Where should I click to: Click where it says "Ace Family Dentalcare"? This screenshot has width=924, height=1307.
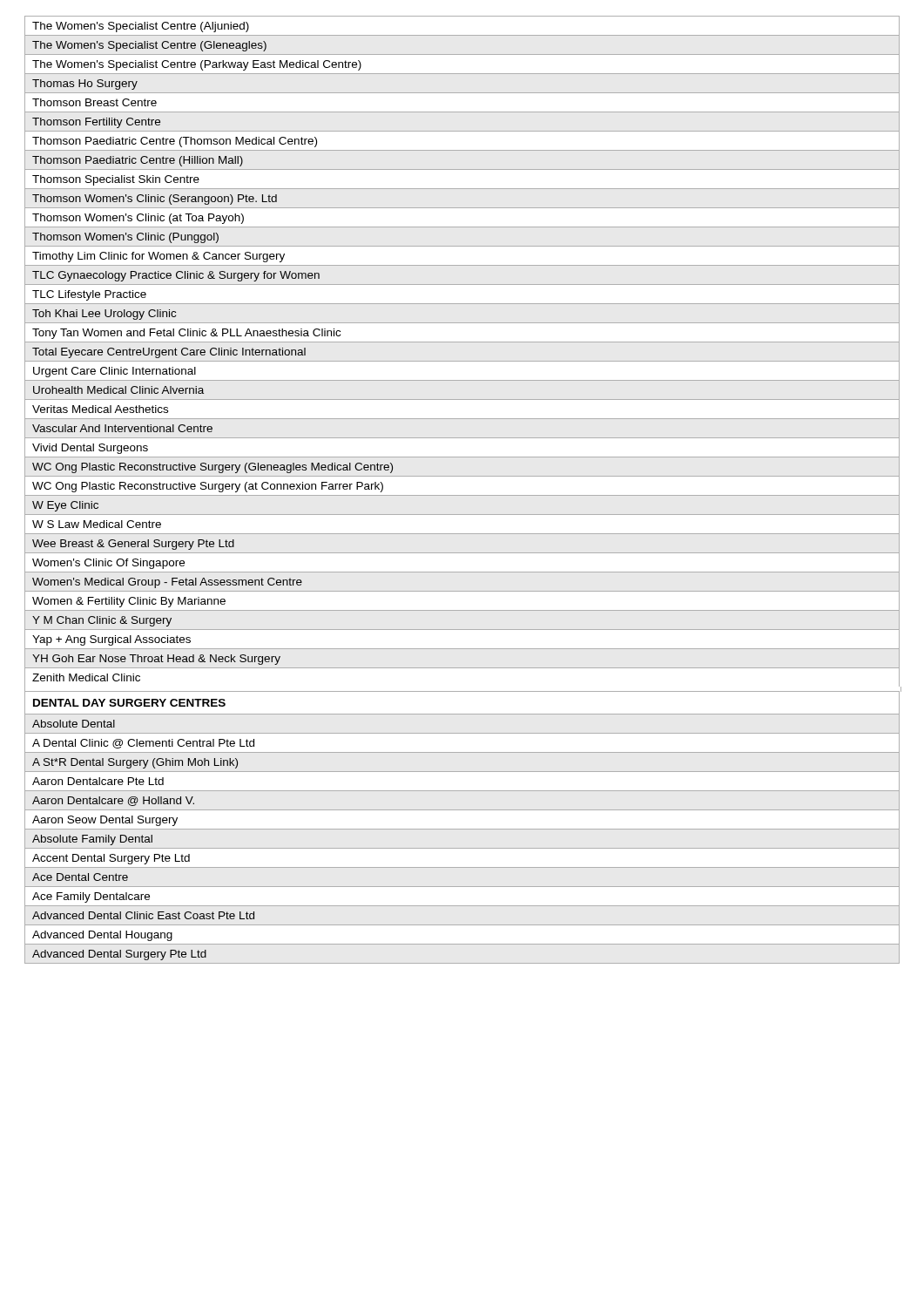point(91,896)
